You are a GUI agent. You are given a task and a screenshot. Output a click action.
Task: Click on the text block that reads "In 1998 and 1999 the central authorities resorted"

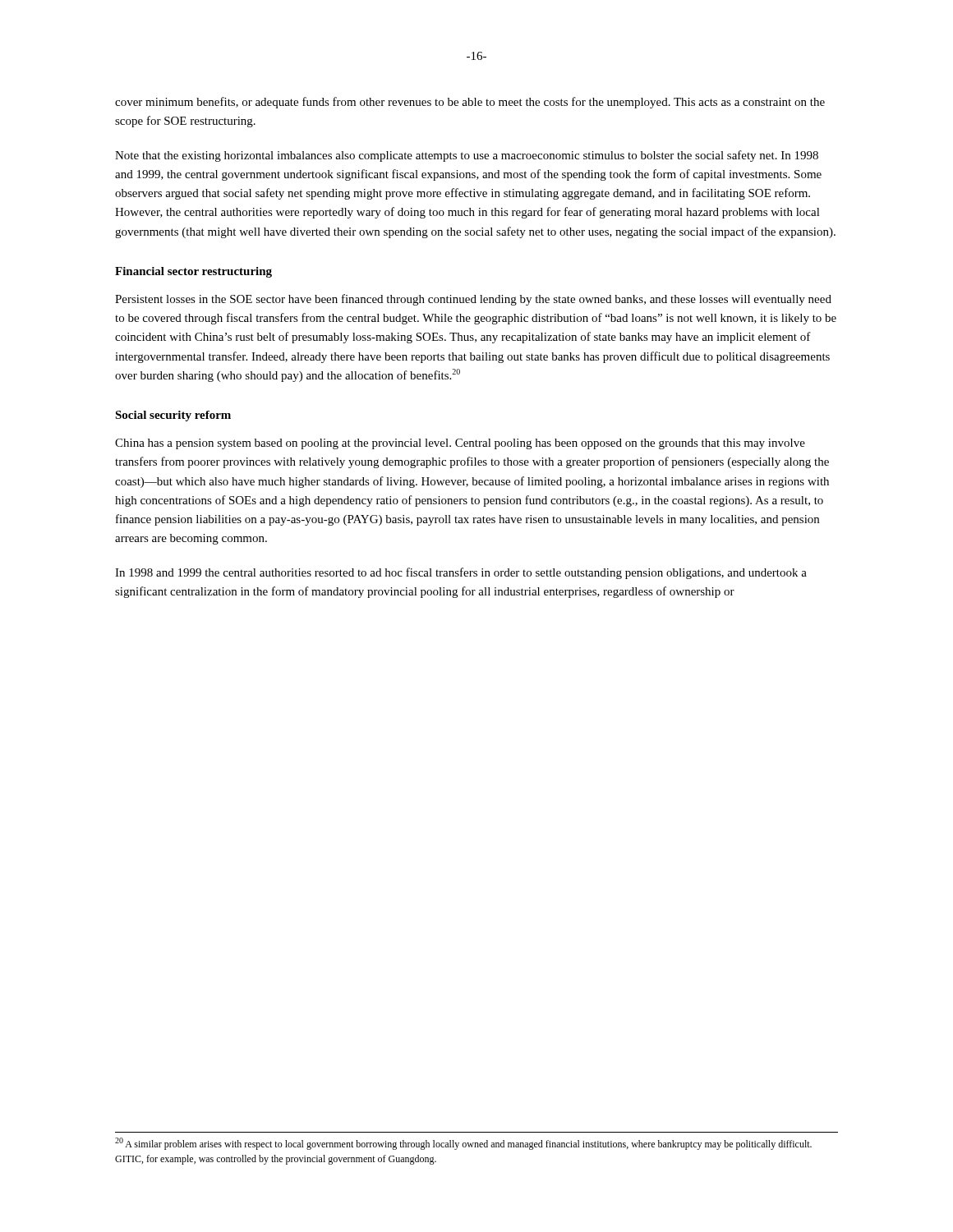pyautogui.click(x=461, y=582)
